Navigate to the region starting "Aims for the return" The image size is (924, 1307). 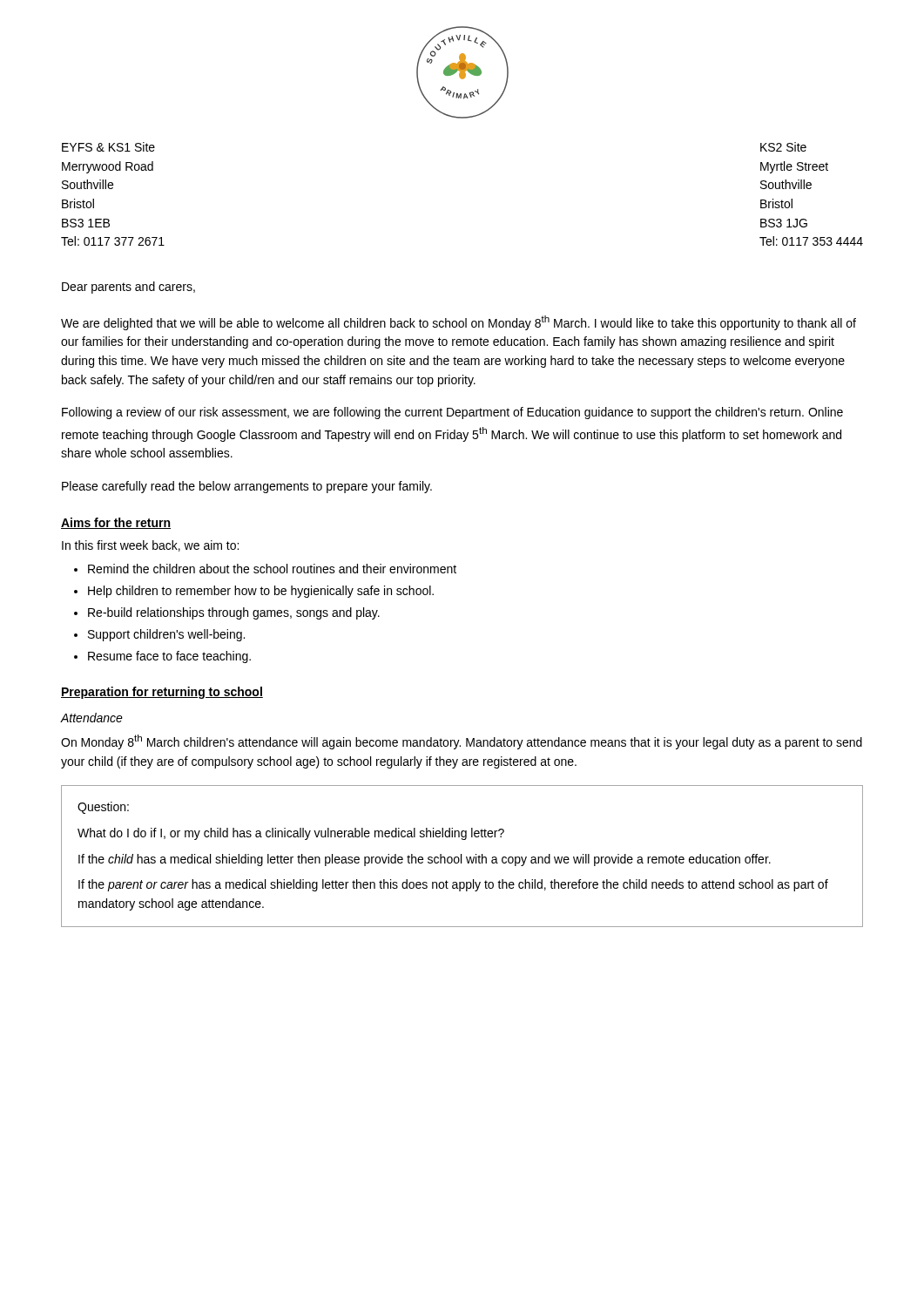coord(116,522)
